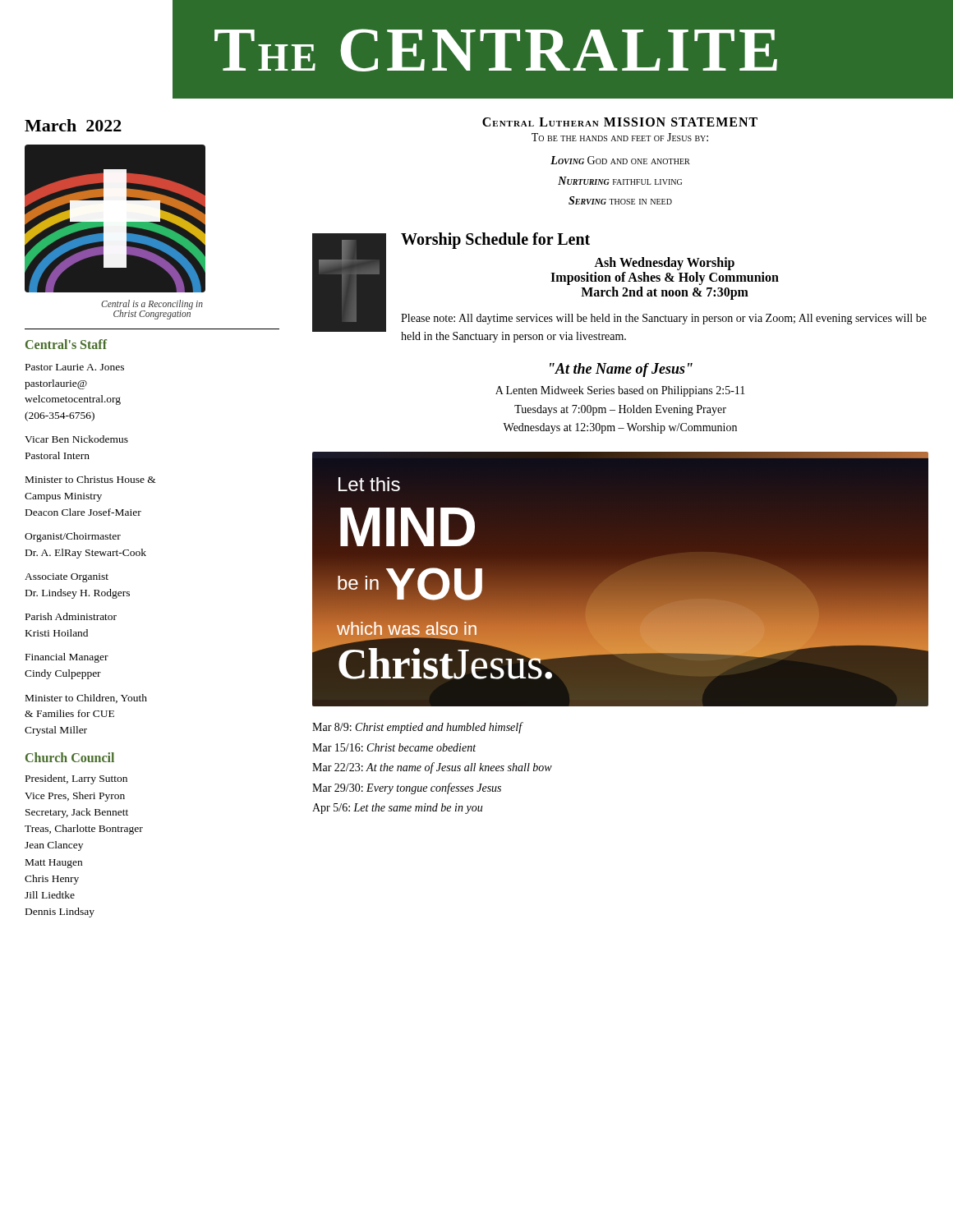The height and width of the screenshot is (1232, 953).
Task: Click on the text block containing "Pastor Laurie A. Jones pastorlaurie@ welcometocentral.org"
Action: coord(75,391)
